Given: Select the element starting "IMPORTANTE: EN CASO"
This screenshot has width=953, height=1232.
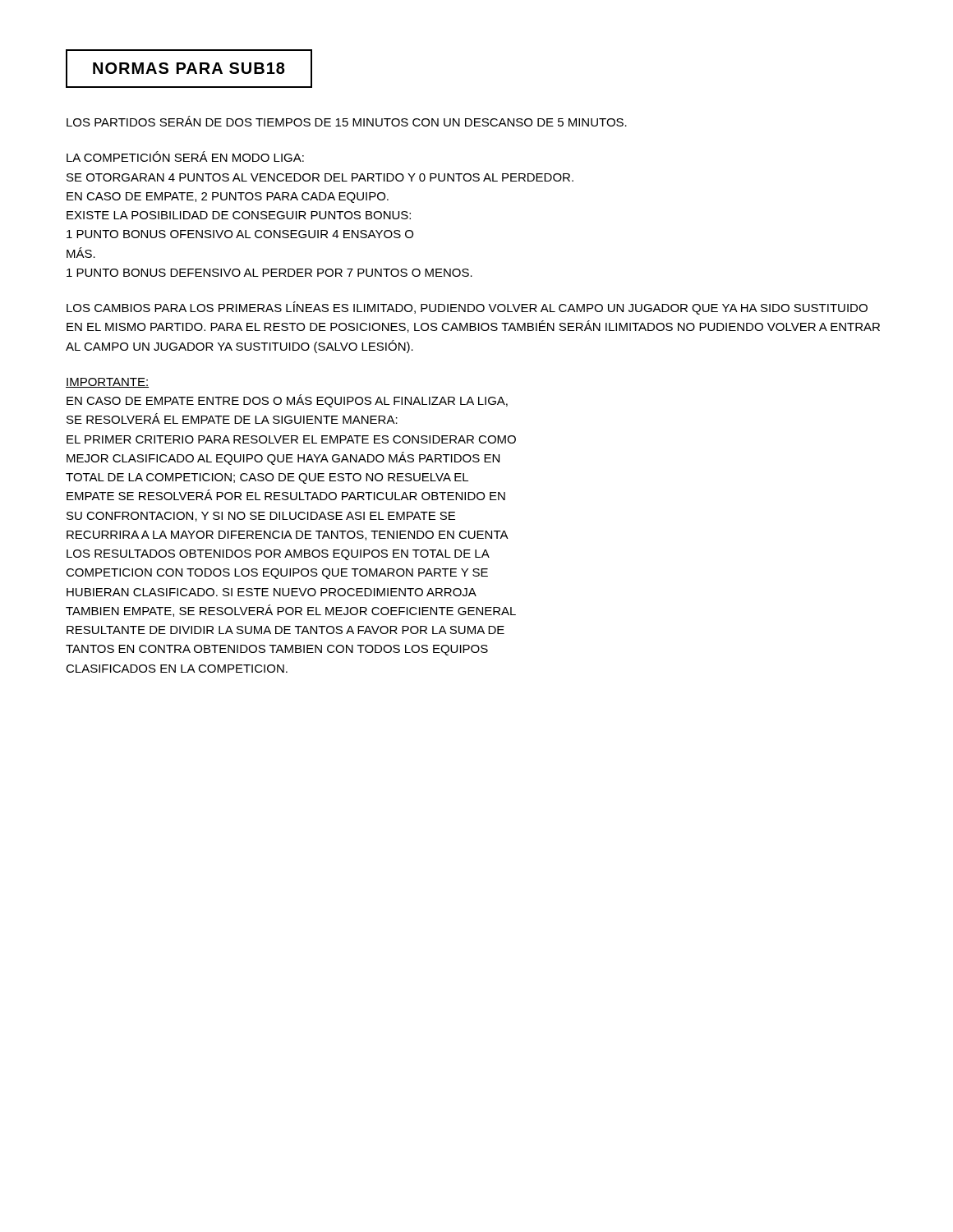Looking at the screenshot, I should pyautogui.click(x=291, y=525).
